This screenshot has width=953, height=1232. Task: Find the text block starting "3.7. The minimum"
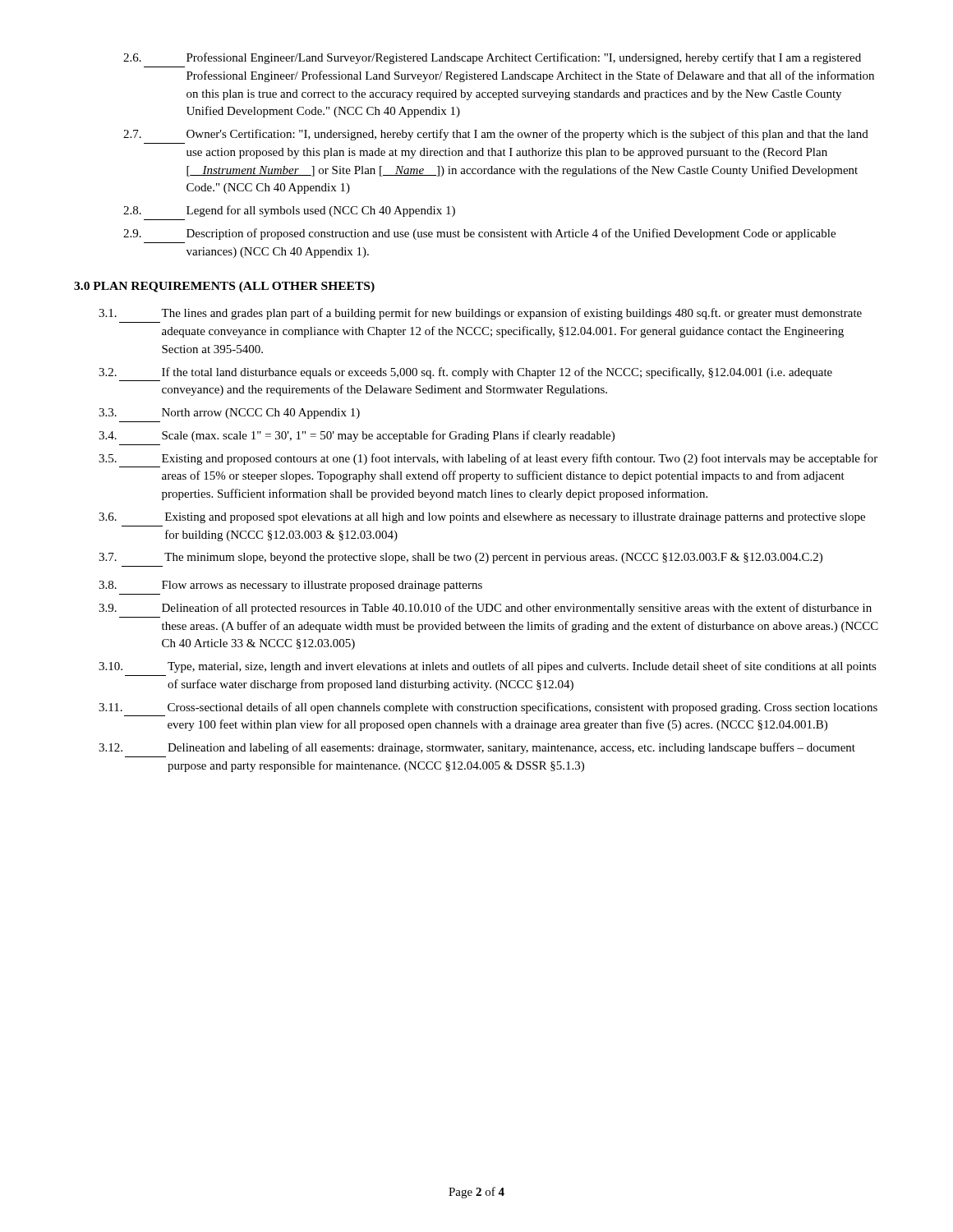tap(489, 558)
